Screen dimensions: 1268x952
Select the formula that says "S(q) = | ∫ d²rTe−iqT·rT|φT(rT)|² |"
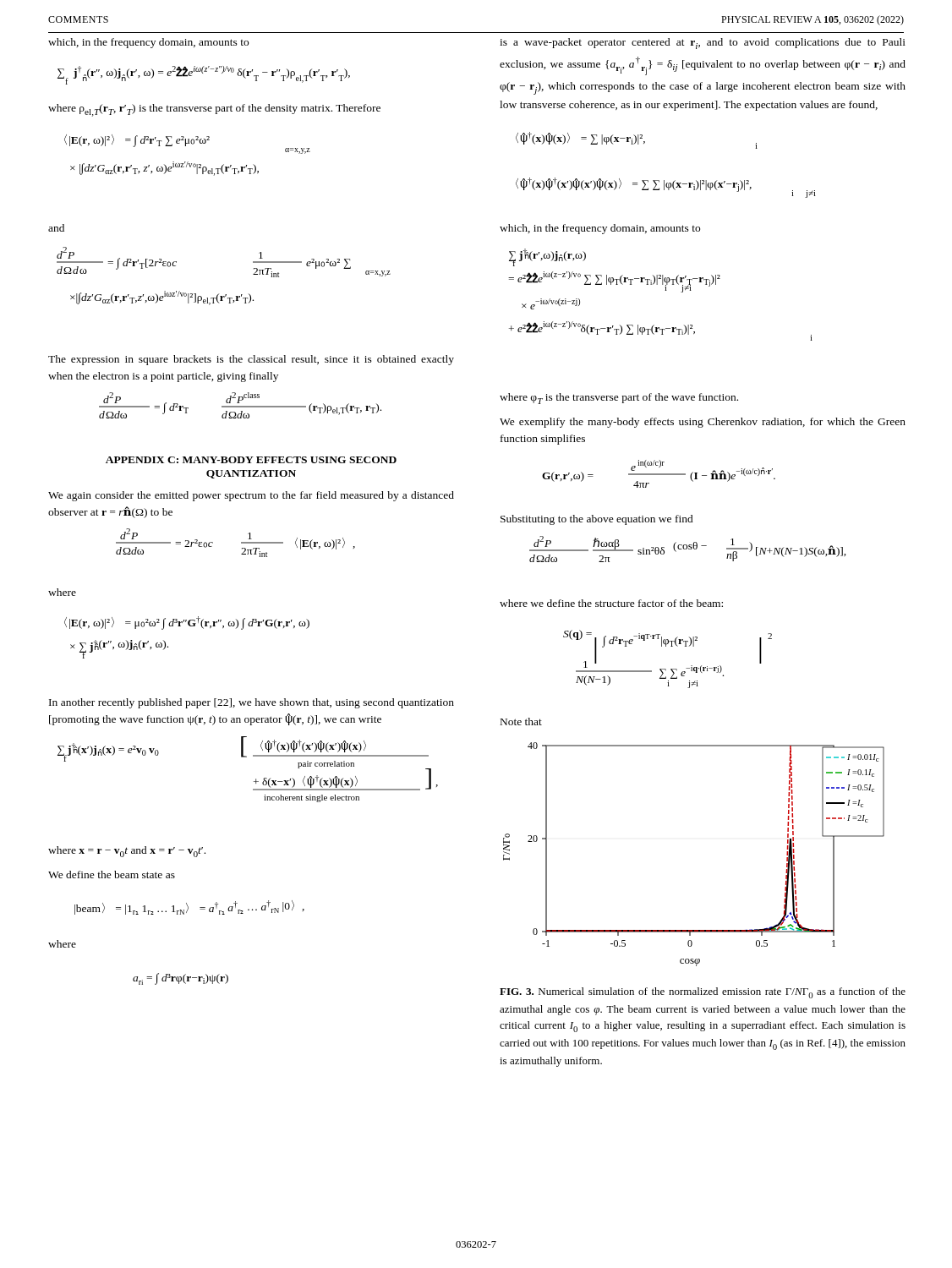[703, 661]
